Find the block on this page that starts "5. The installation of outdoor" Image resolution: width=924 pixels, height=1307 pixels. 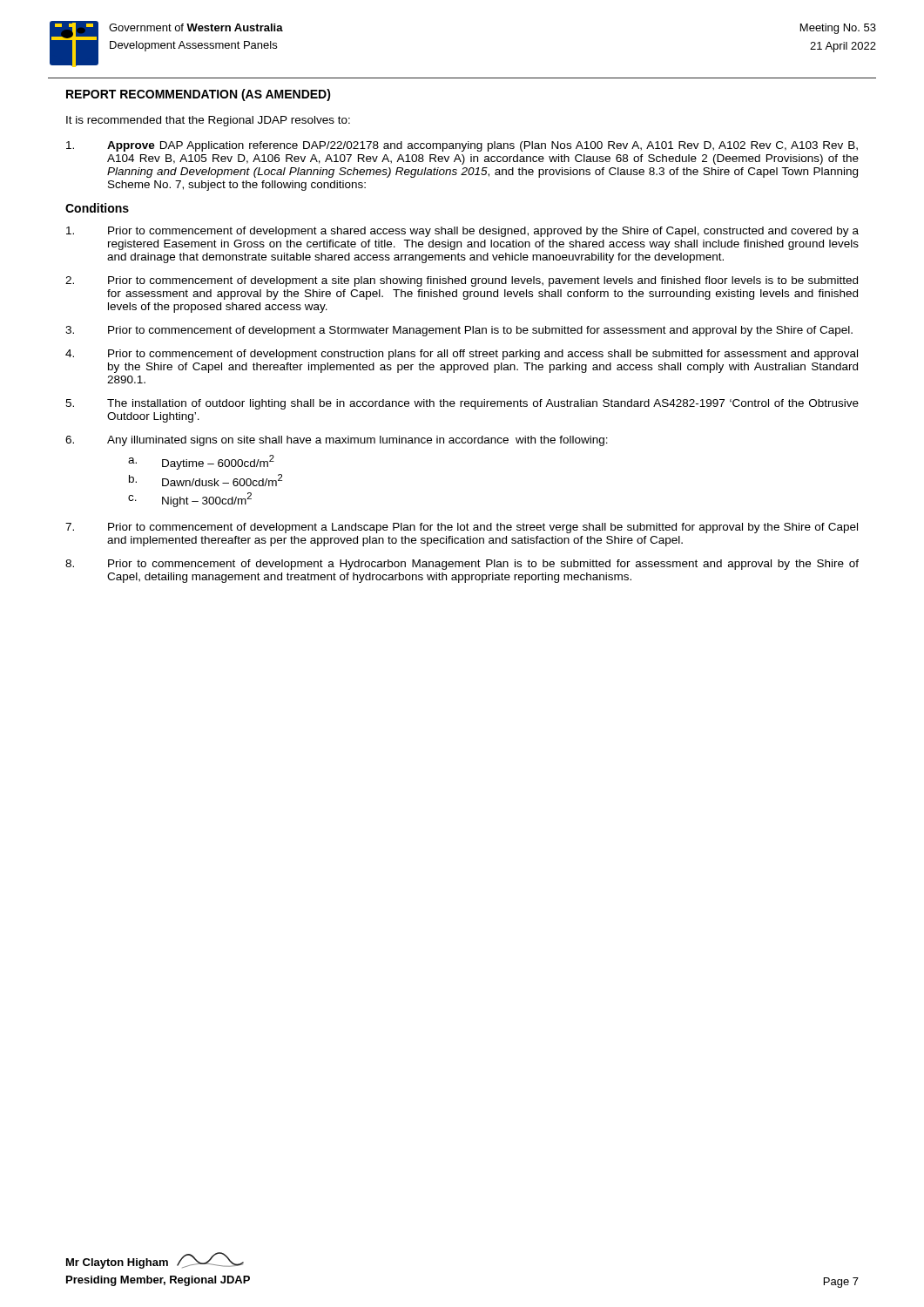click(462, 409)
